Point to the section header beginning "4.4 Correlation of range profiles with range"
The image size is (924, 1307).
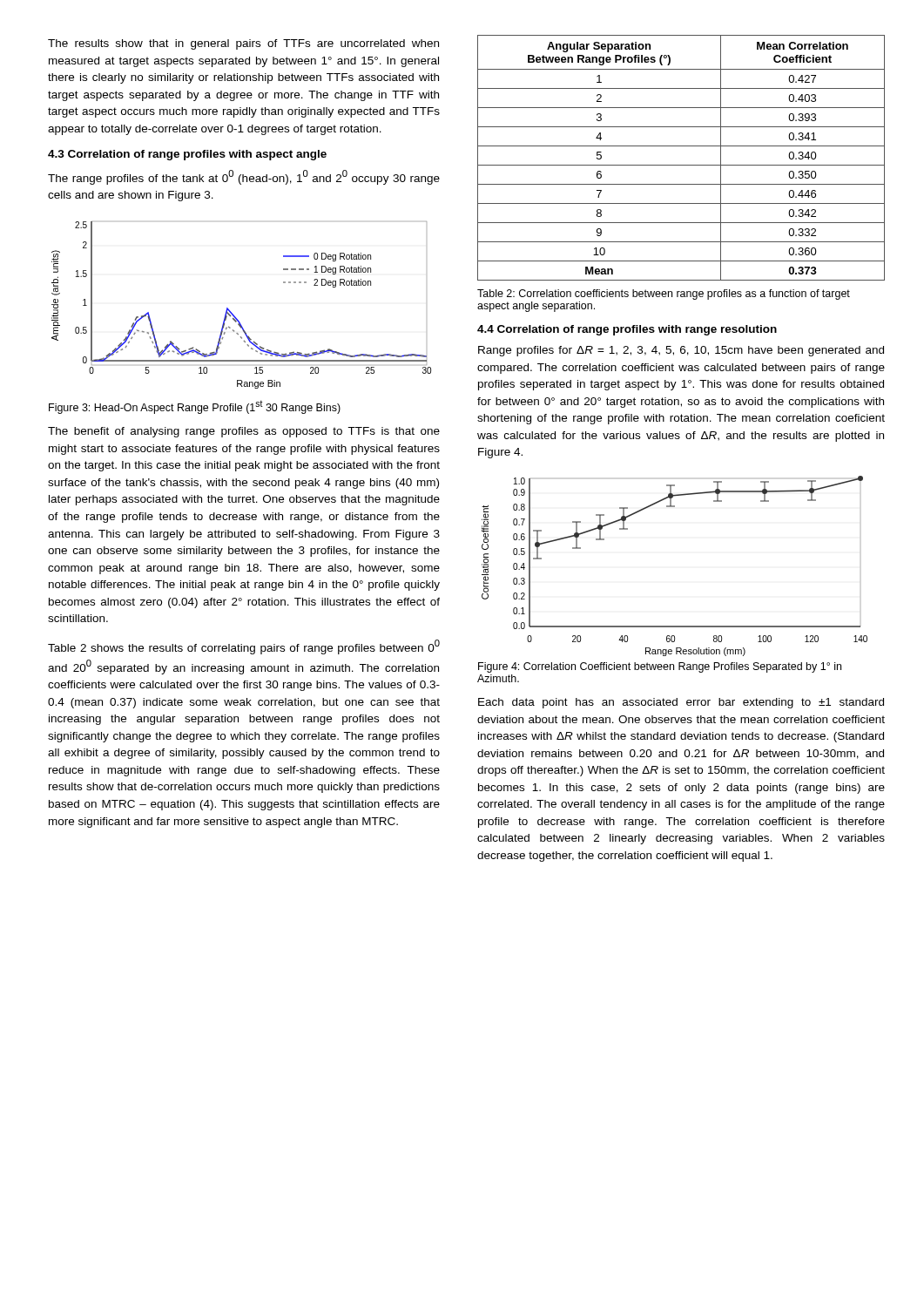click(x=627, y=329)
